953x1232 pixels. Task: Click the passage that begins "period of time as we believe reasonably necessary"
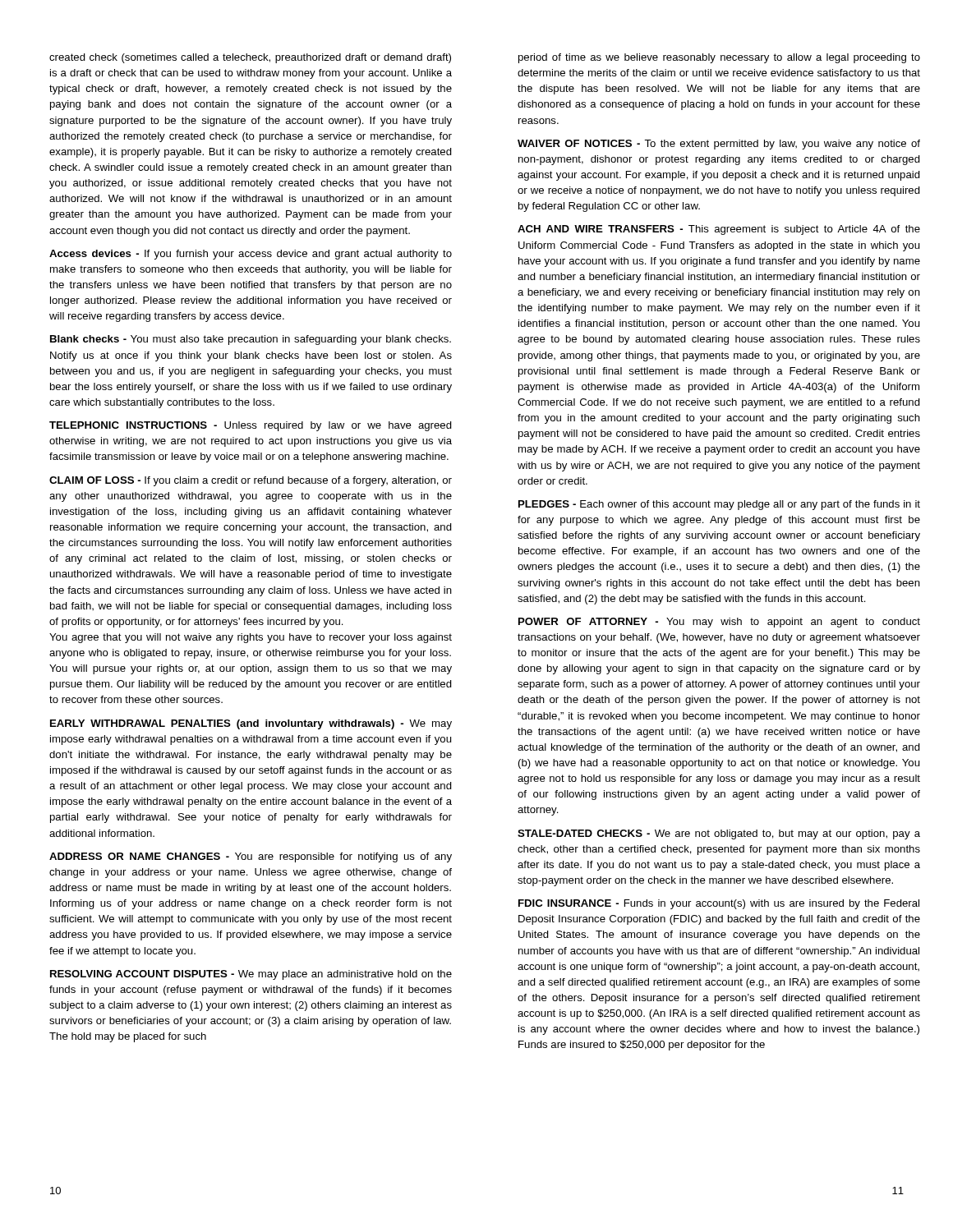719,89
